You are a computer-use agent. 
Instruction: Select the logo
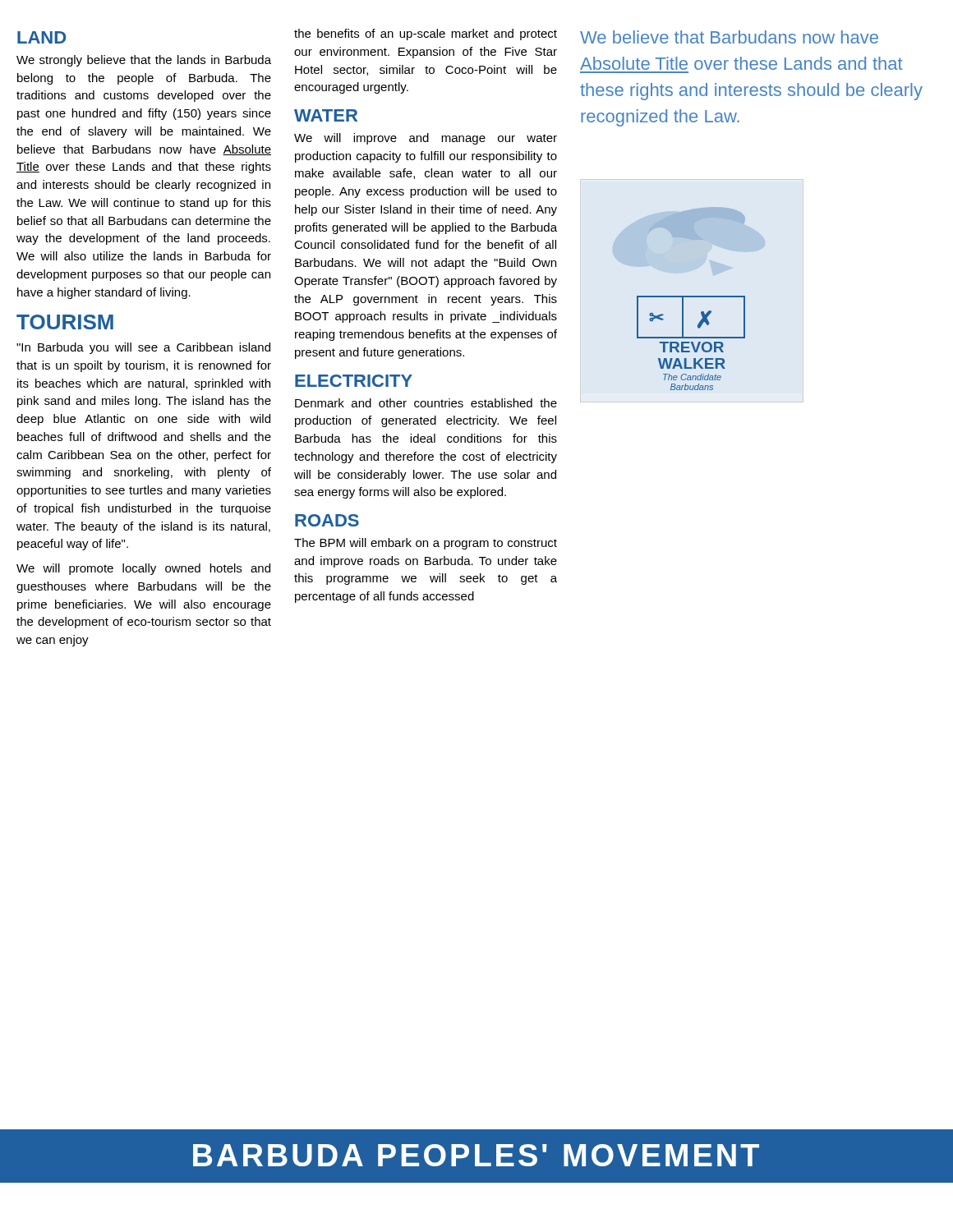[758, 290]
